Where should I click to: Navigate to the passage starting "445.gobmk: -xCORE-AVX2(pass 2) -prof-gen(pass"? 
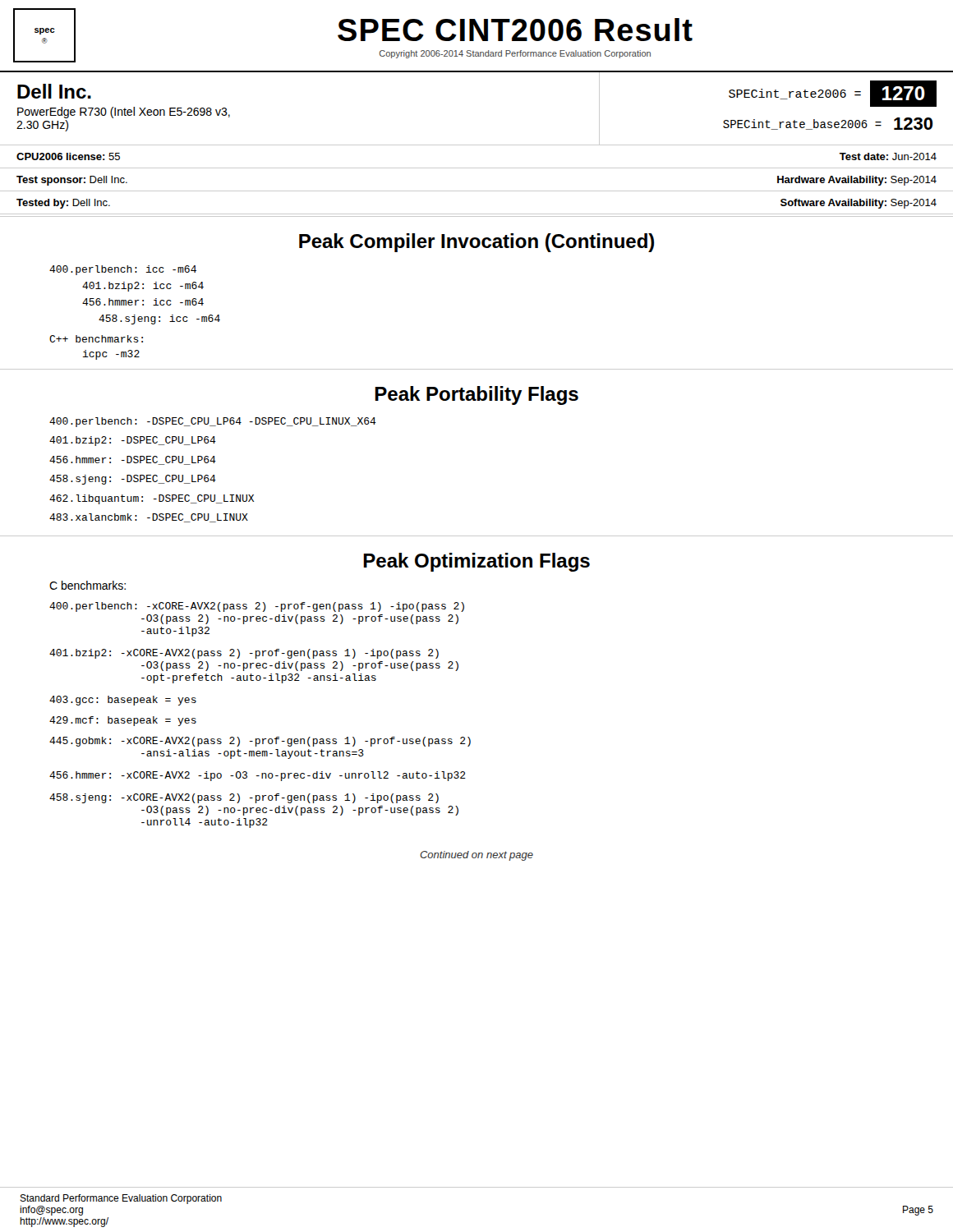(x=476, y=748)
